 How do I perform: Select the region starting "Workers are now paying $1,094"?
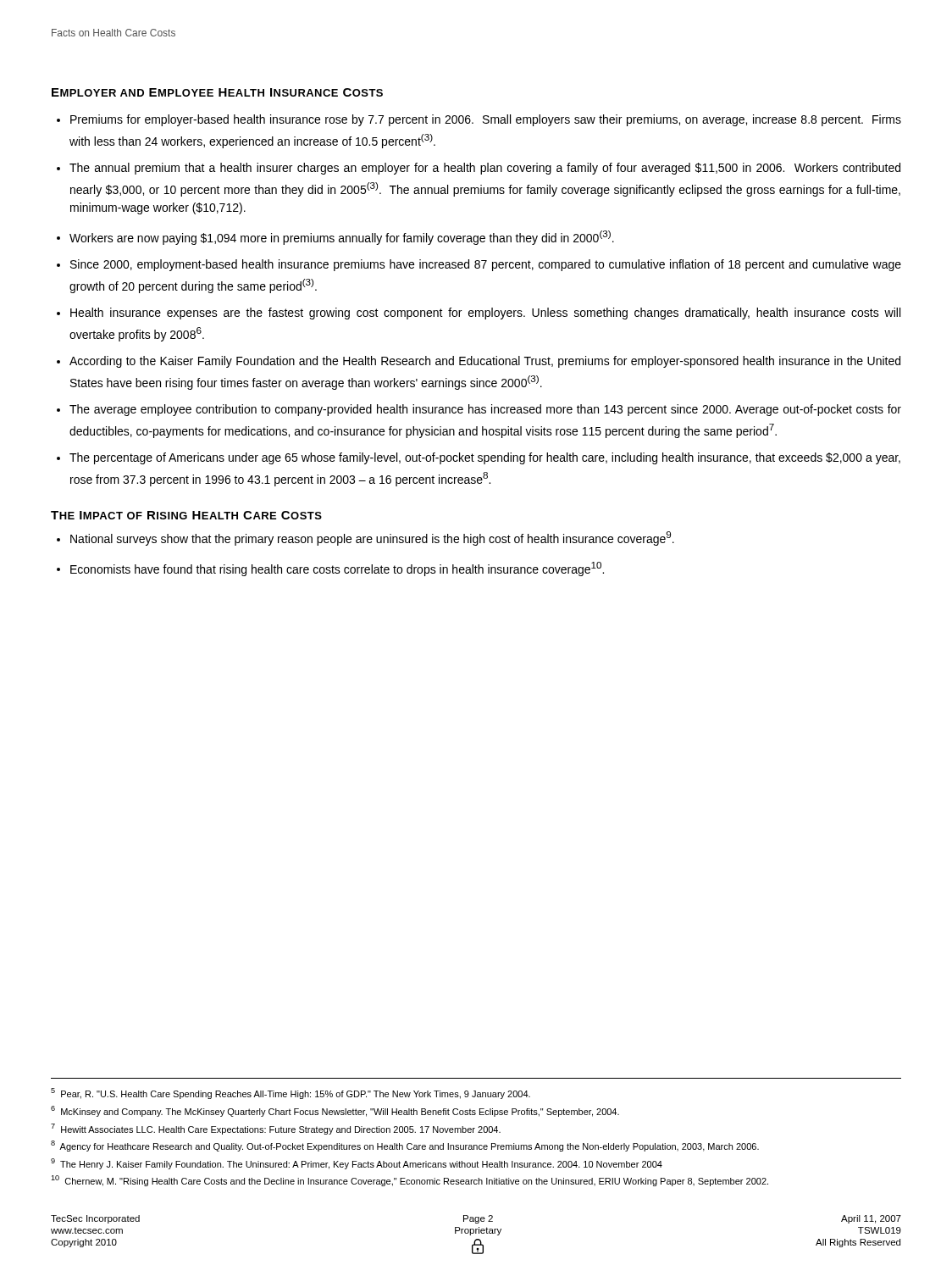pyautogui.click(x=342, y=236)
